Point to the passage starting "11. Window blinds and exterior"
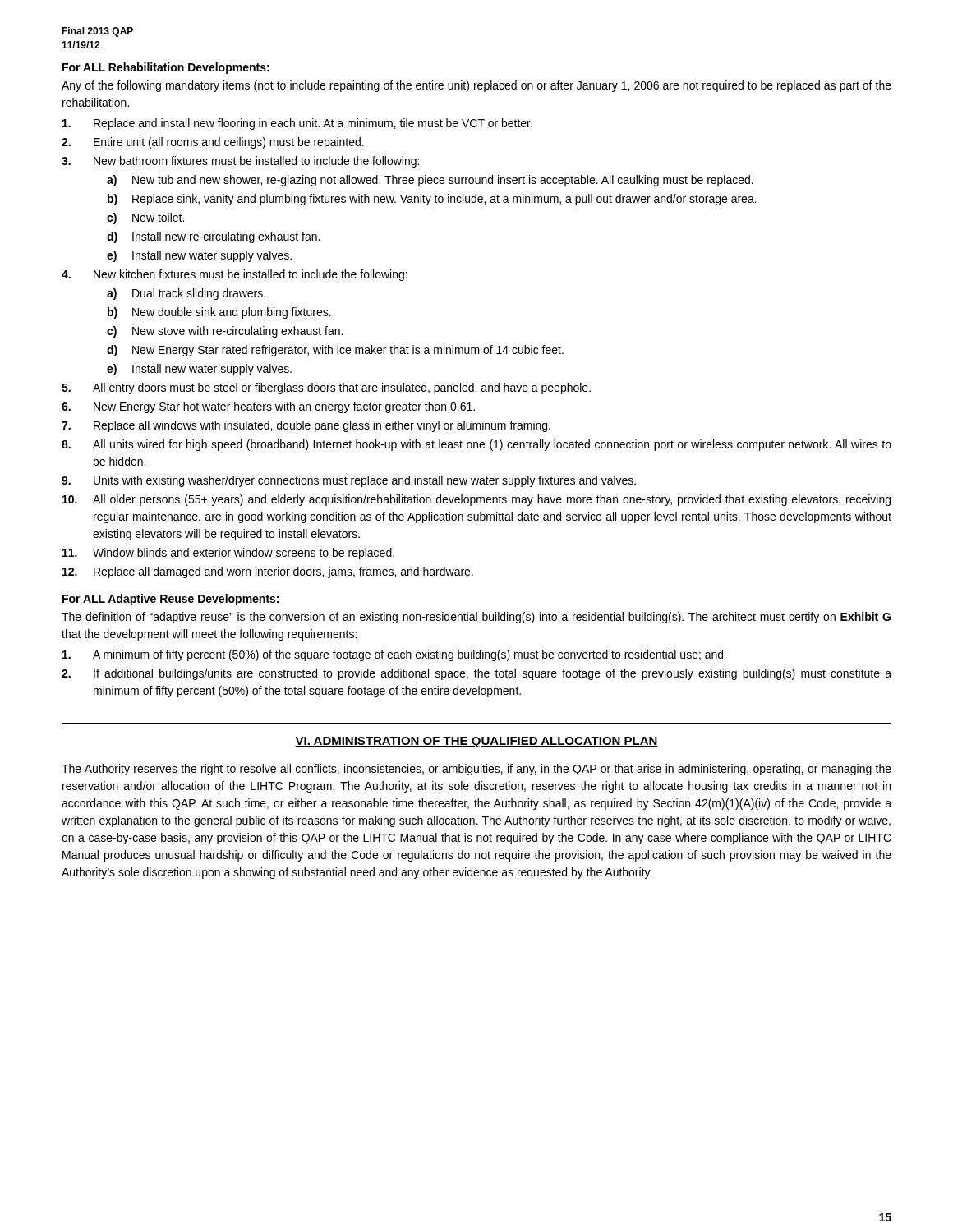Screen dimensions: 1232x953 pyautogui.click(x=228, y=553)
